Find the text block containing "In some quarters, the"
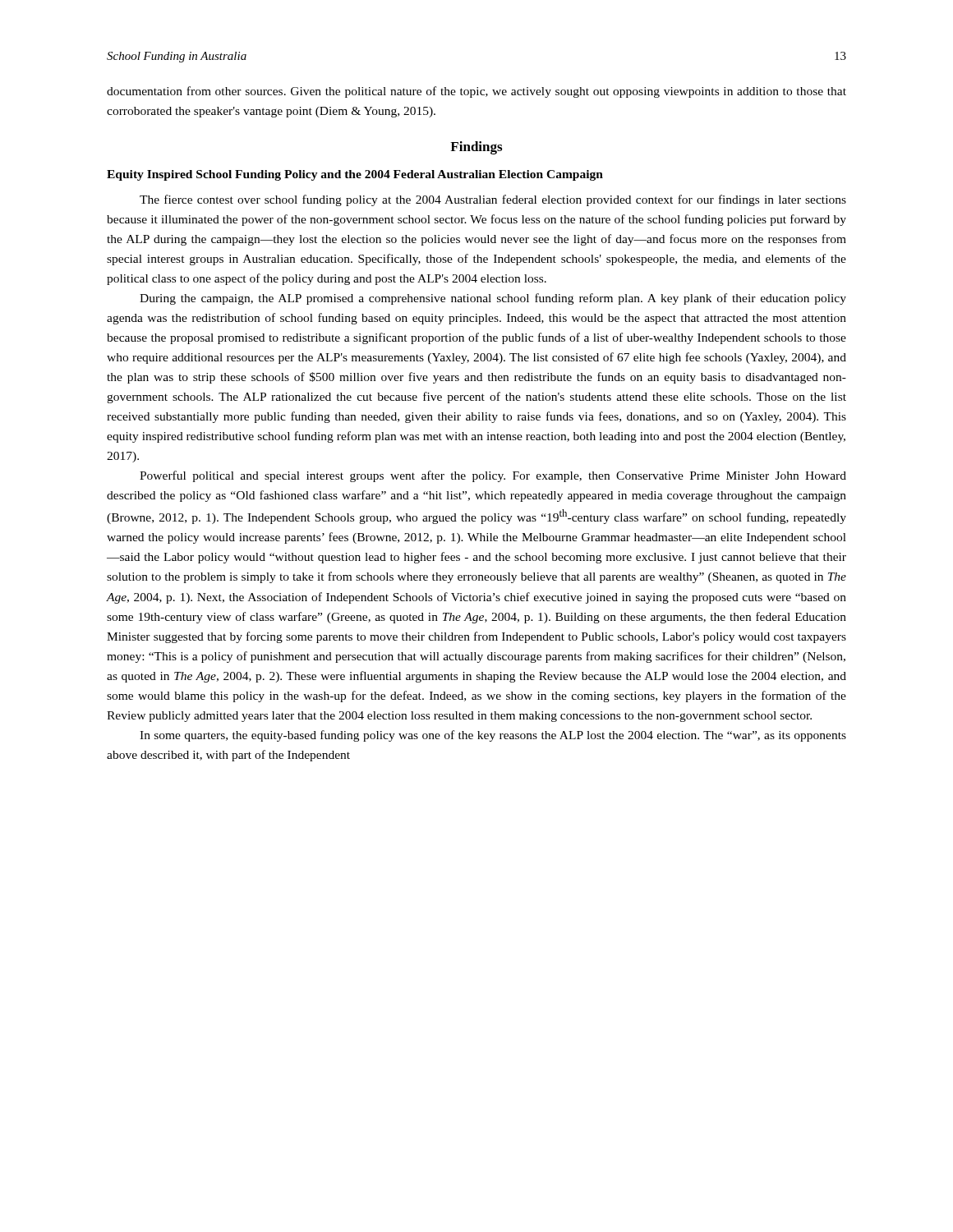Screen dimensions: 1232x953 pos(476,745)
